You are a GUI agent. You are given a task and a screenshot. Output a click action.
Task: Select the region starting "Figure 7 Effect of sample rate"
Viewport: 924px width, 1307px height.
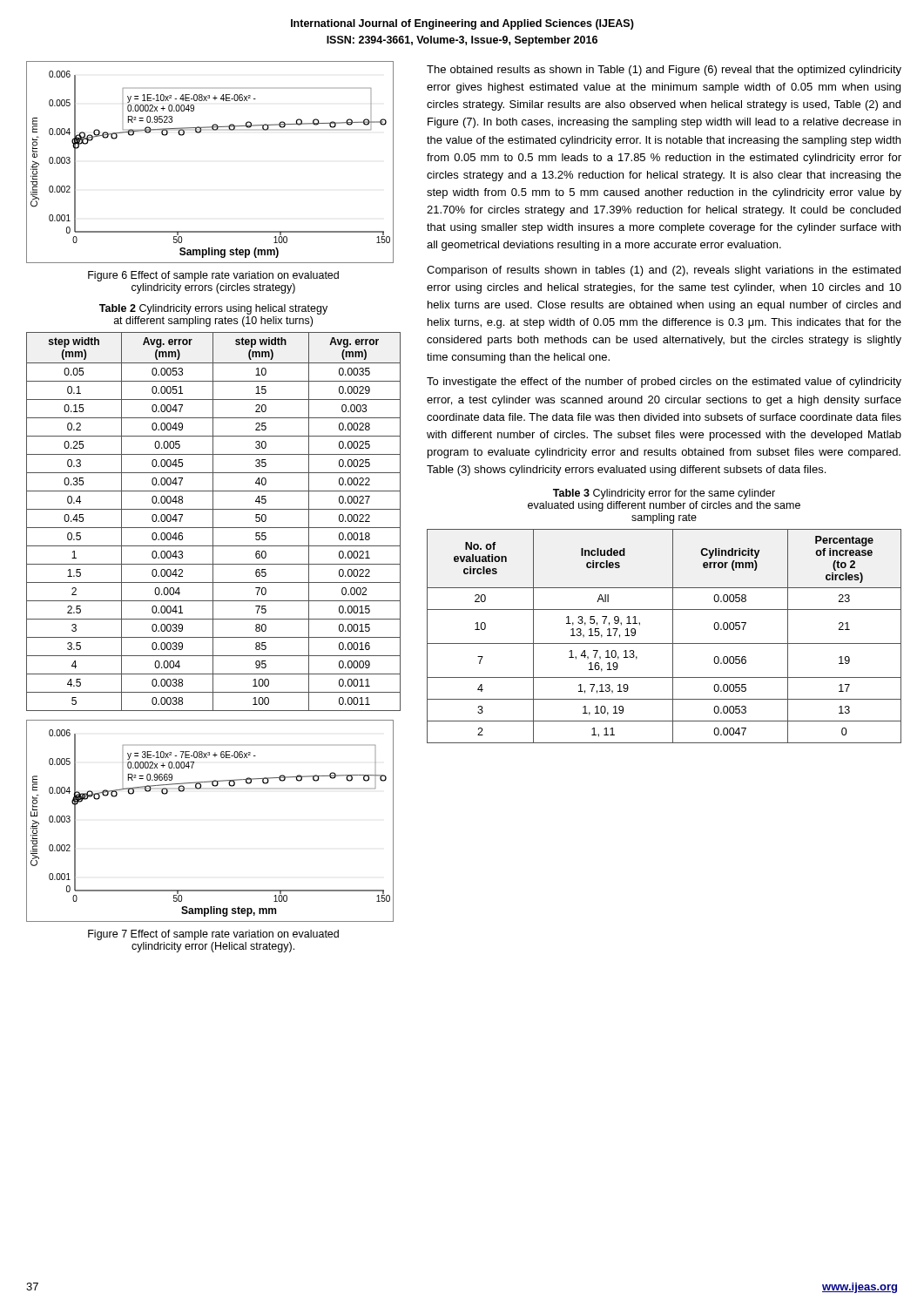pos(213,940)
